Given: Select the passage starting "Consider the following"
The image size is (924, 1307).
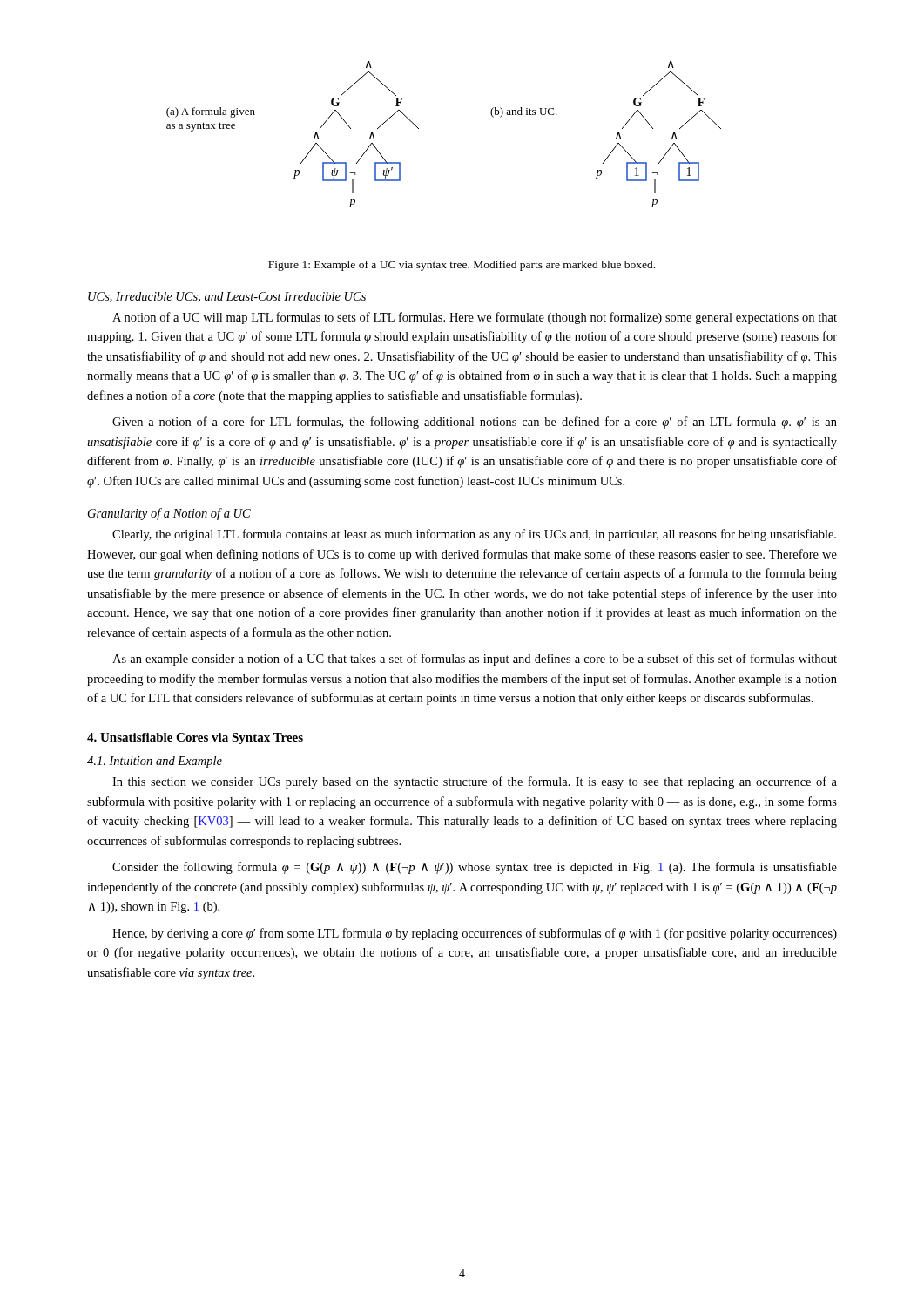Looking at the screenshot, I should click(x=462, y=887).
